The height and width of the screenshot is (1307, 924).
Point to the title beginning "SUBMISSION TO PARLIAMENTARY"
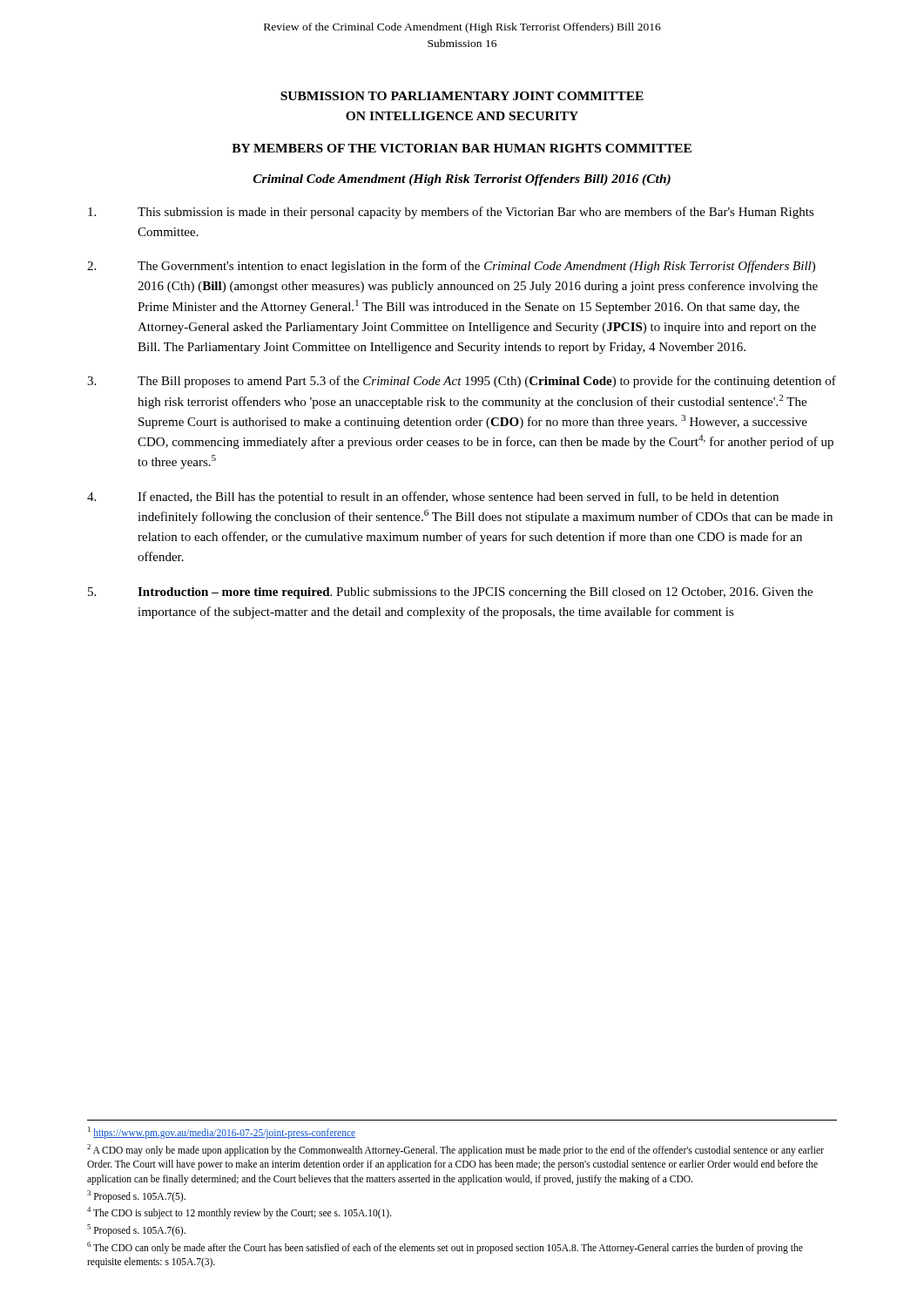coord(462,105)
